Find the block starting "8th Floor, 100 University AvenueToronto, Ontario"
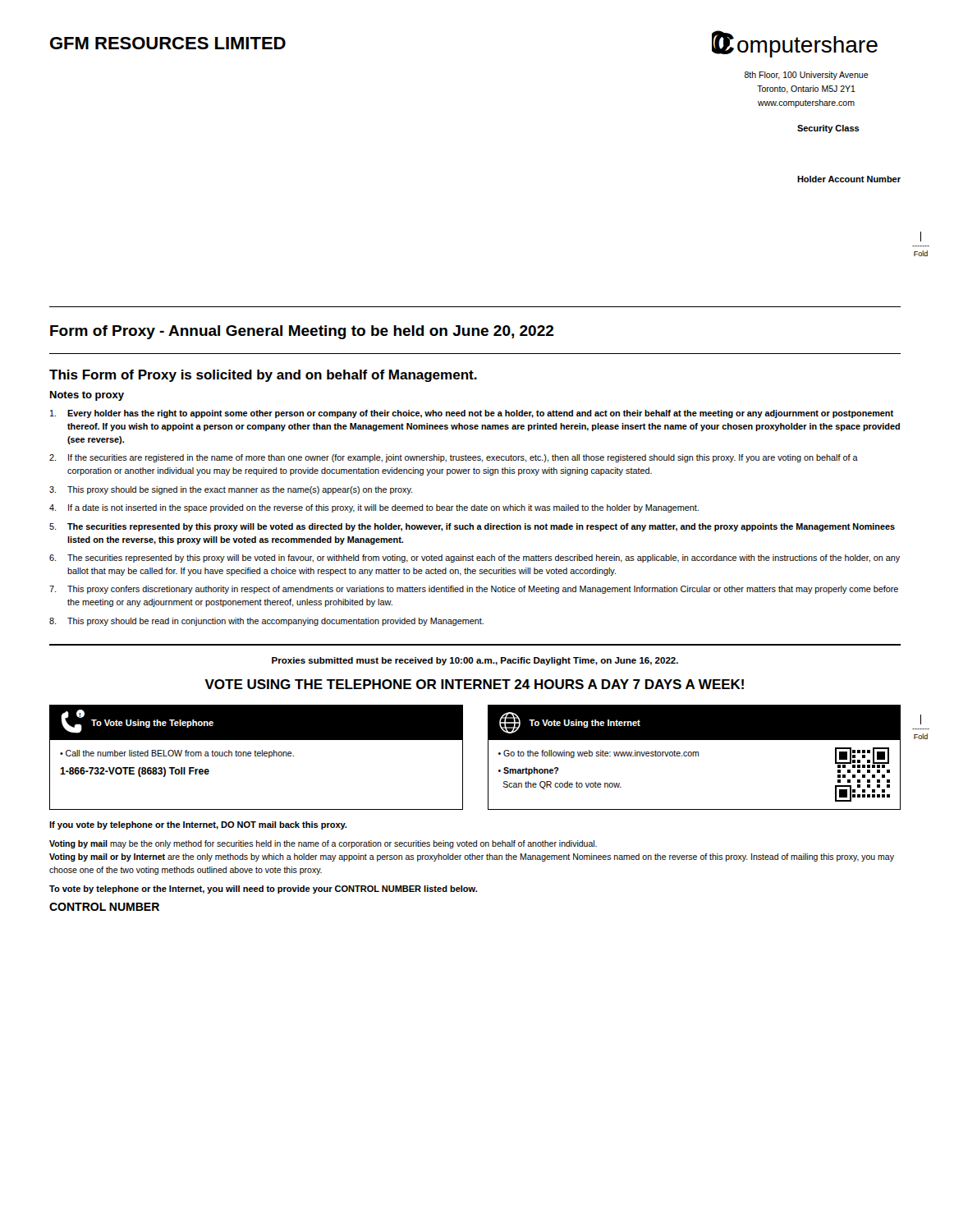The height and width of the screenshot is (1232, 954). [x=806, y=89]
